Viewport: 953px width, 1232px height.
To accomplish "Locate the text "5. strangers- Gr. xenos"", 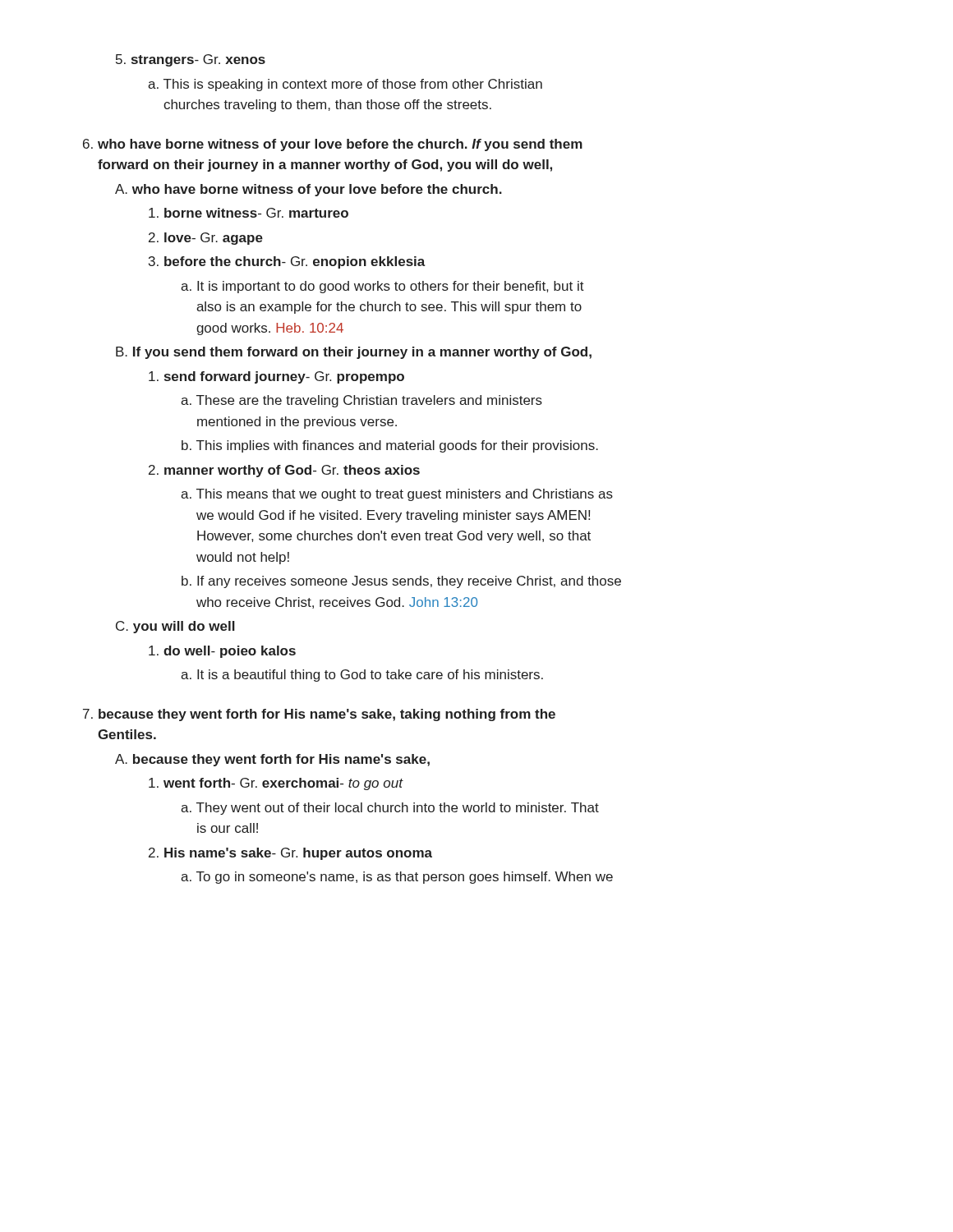I will click(x=190, y=60).
